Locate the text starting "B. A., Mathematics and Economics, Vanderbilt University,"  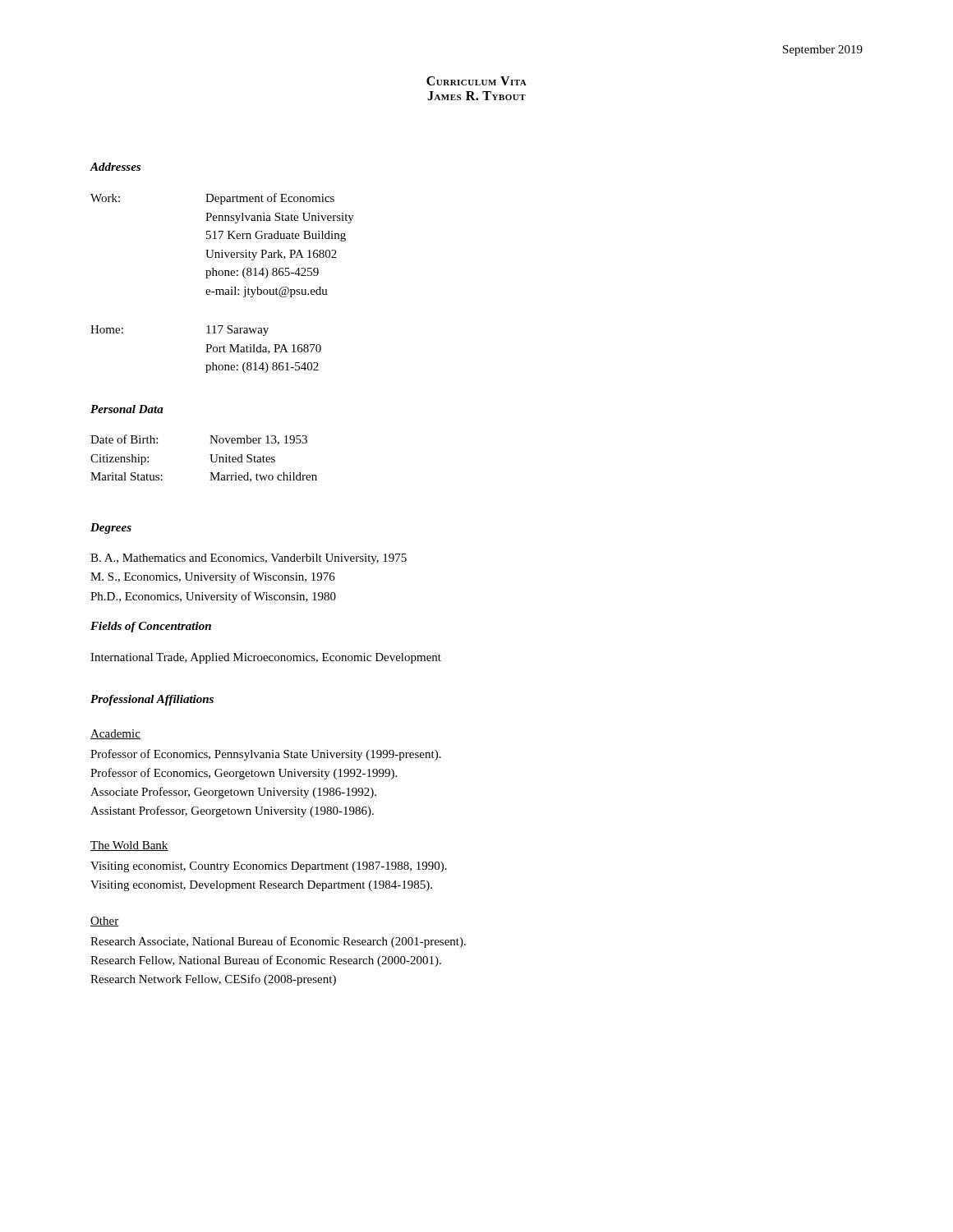click(249, 558)
